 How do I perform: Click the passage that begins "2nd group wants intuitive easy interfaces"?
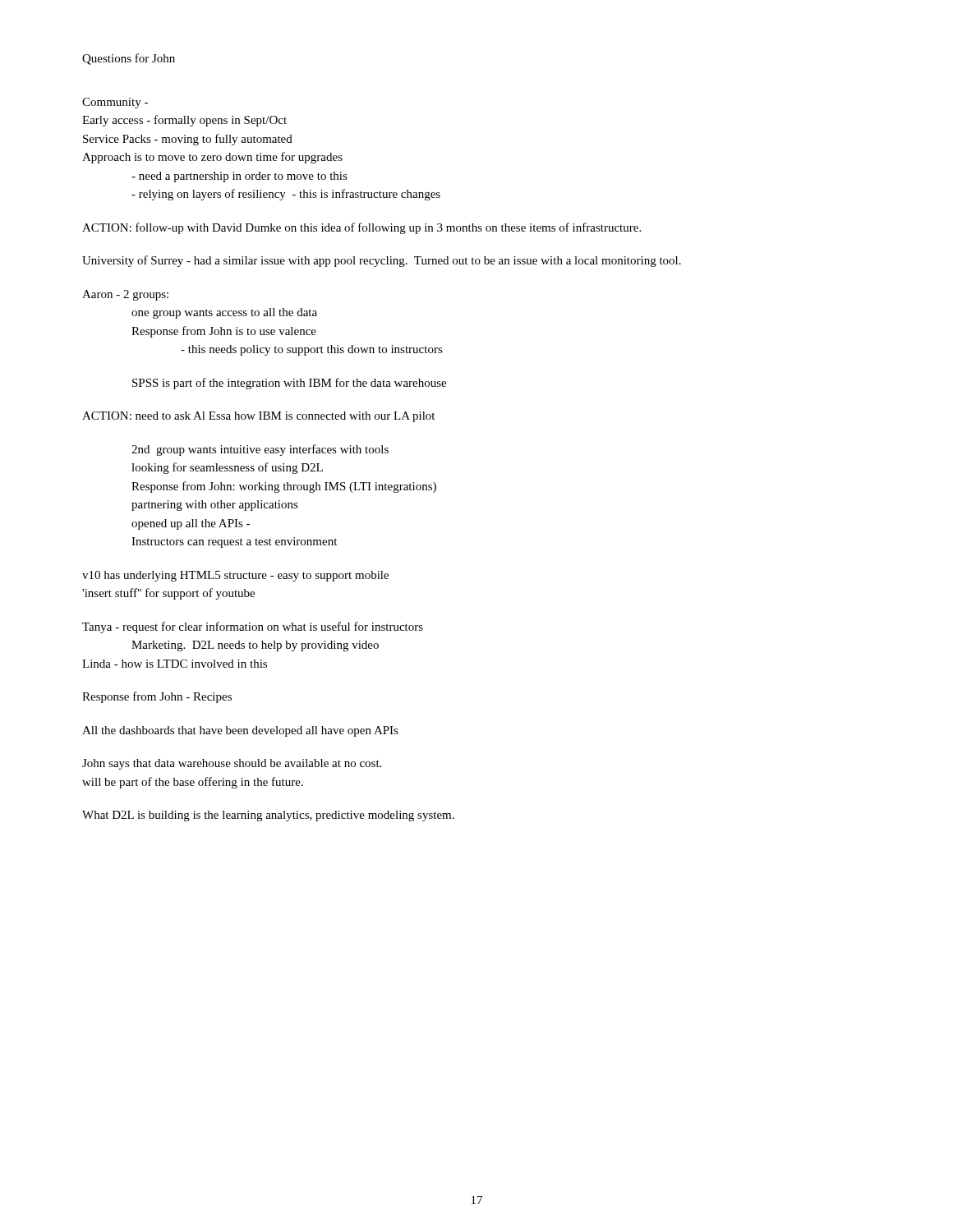click(284, 495)
